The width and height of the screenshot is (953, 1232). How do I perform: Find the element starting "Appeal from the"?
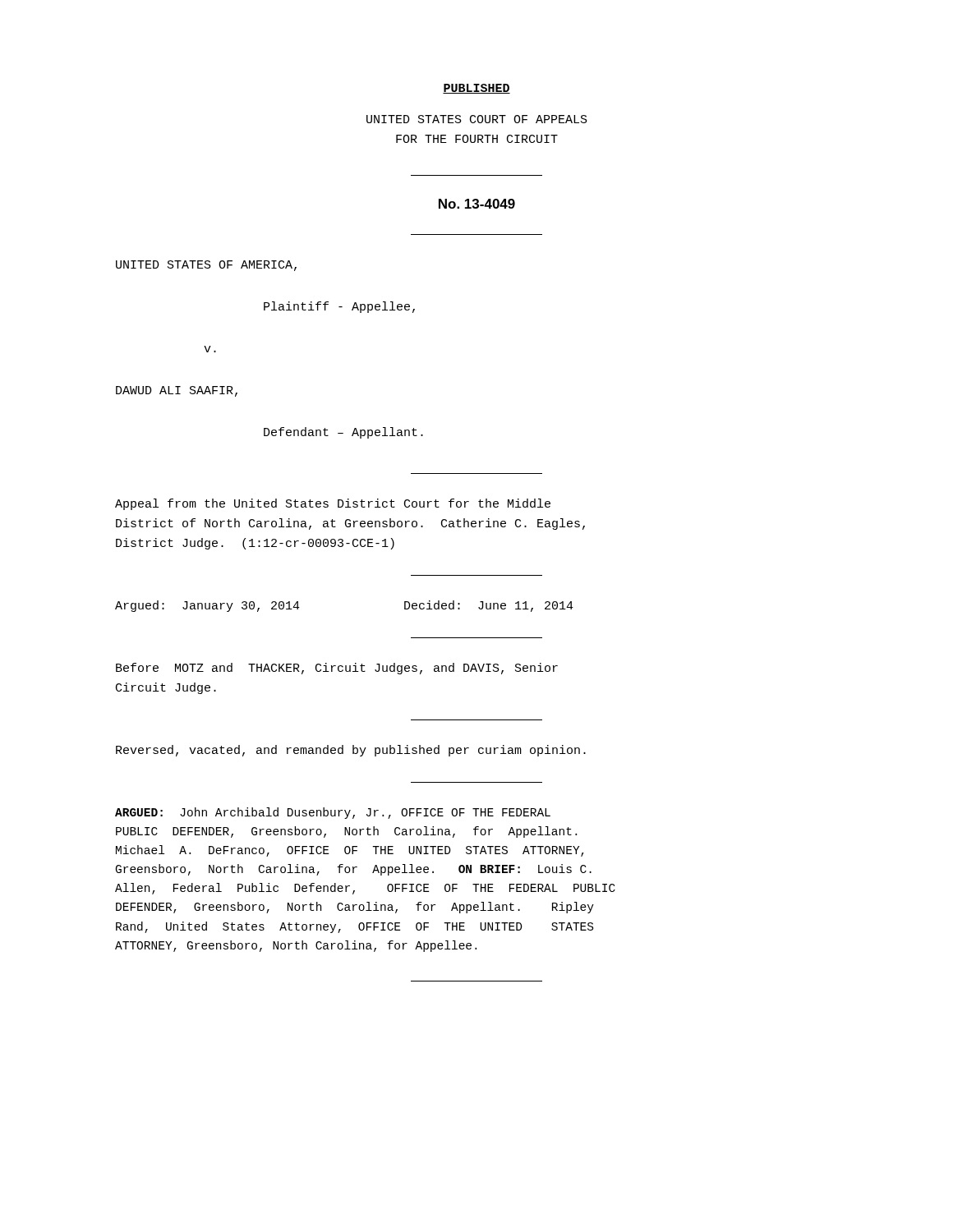point(352,524)
